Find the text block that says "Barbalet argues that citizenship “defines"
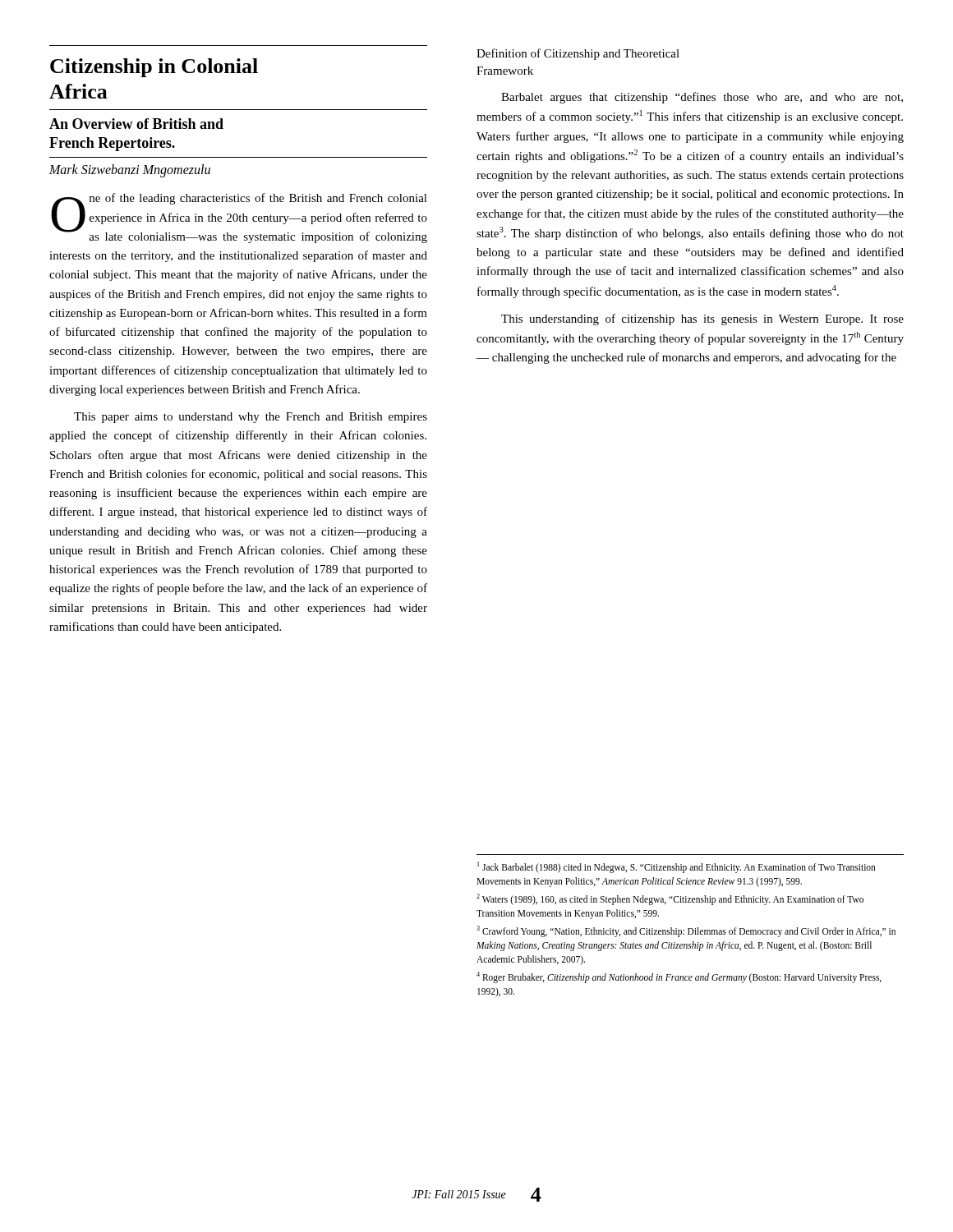 click(x=690, y=194)
